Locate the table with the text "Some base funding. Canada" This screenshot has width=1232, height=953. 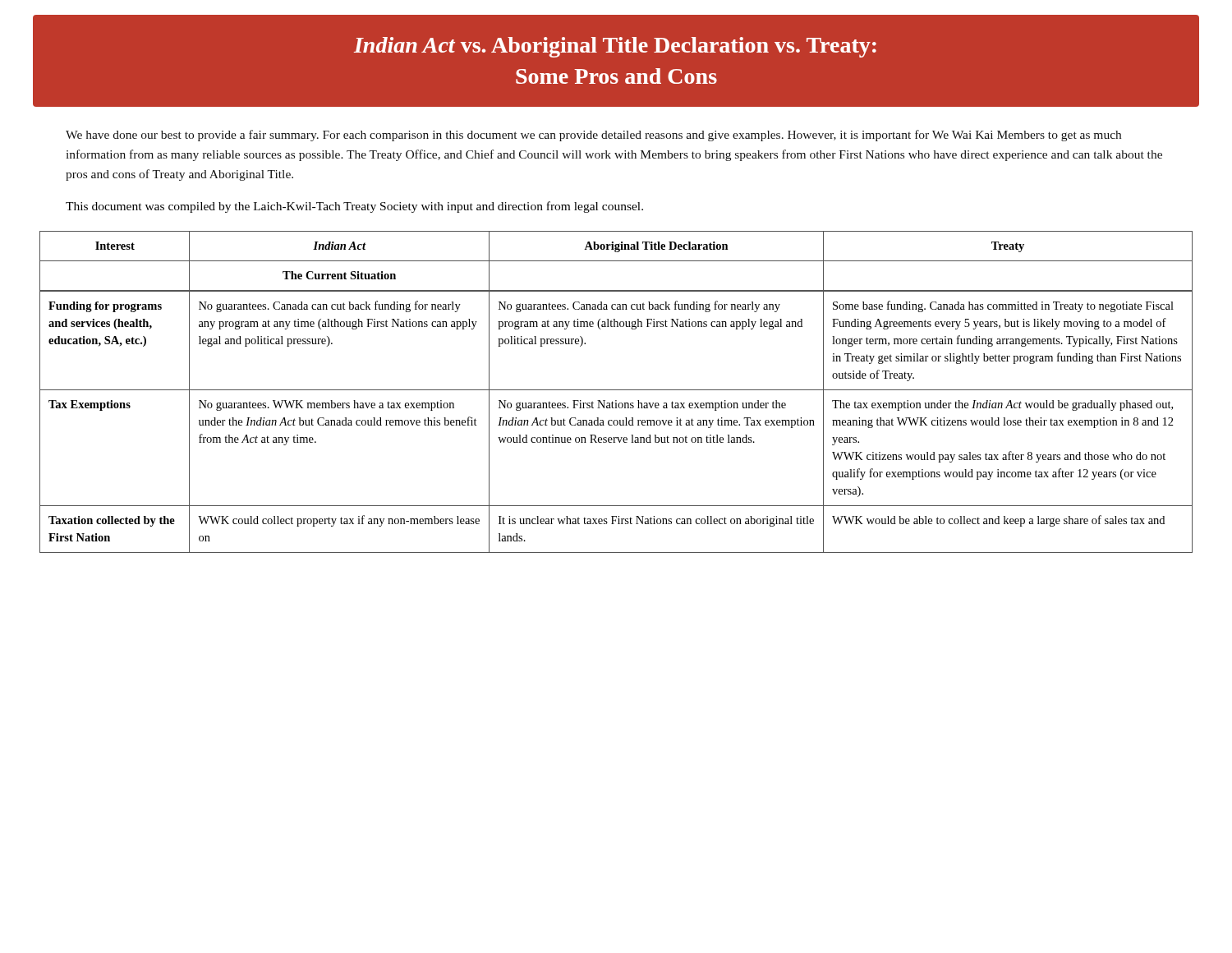tap(616, 392)
